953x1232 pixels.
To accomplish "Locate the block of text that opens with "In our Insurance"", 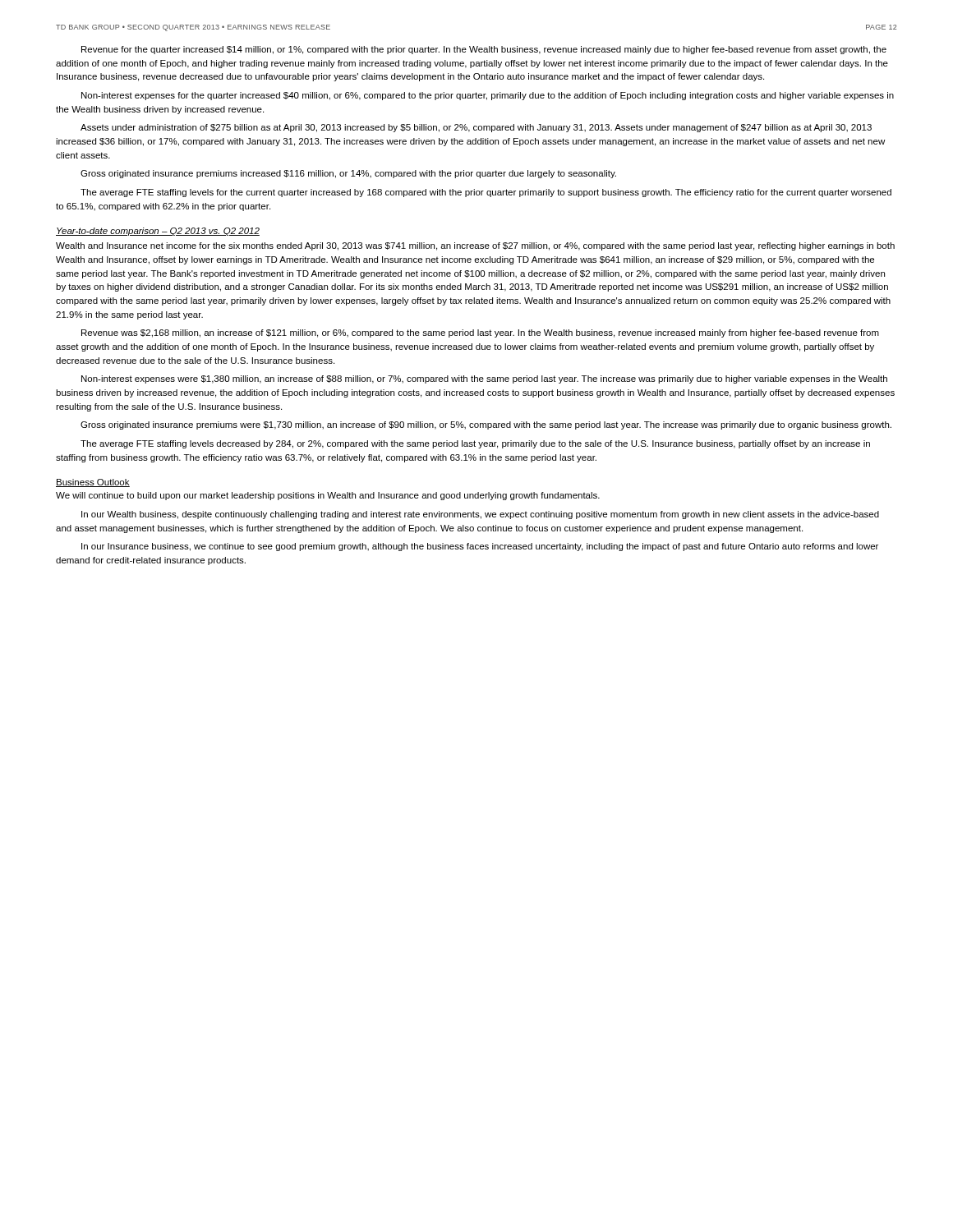I will pos(476,554).
